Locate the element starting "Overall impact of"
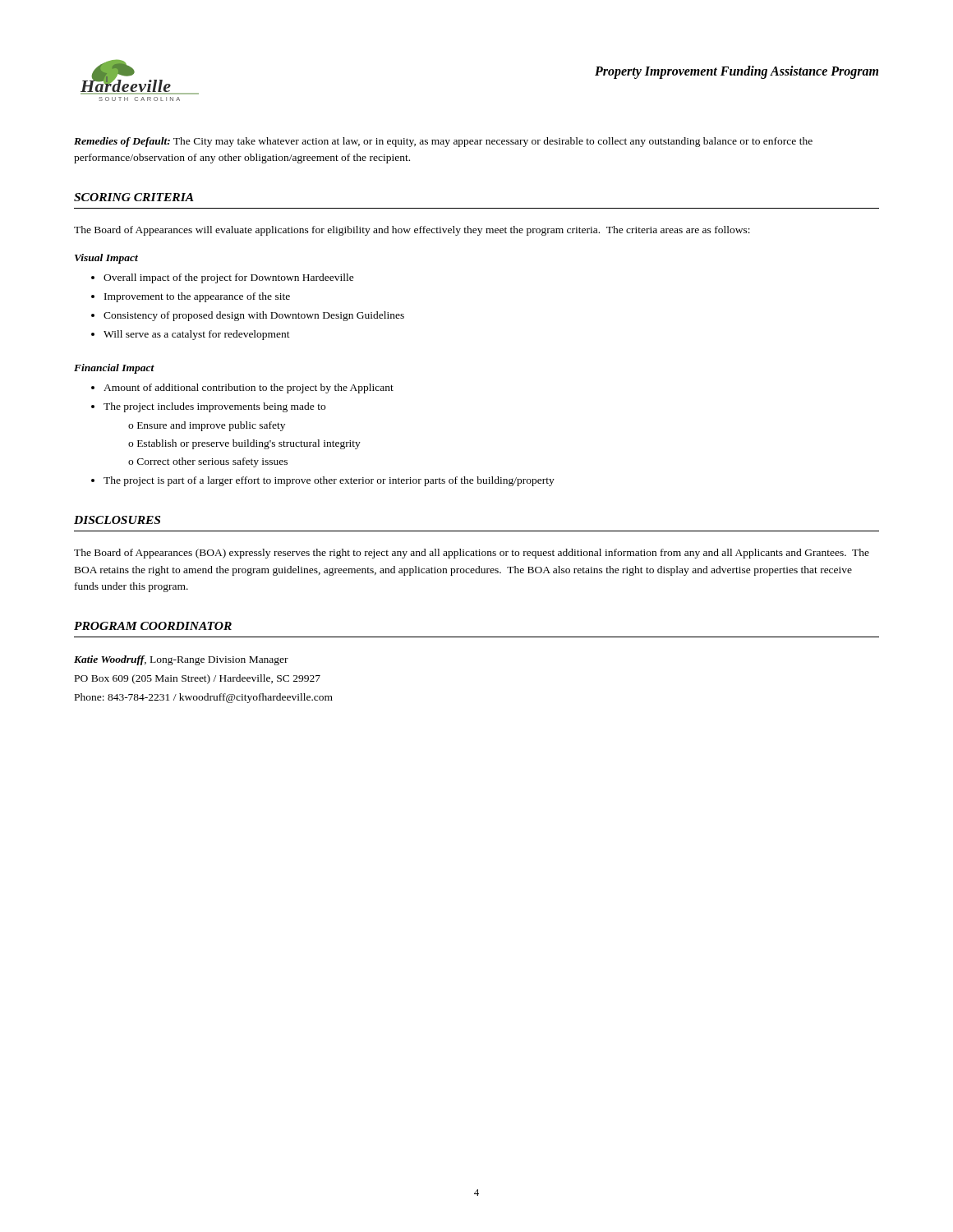This screenshot has width=953, height=1232. pos(223,278)
